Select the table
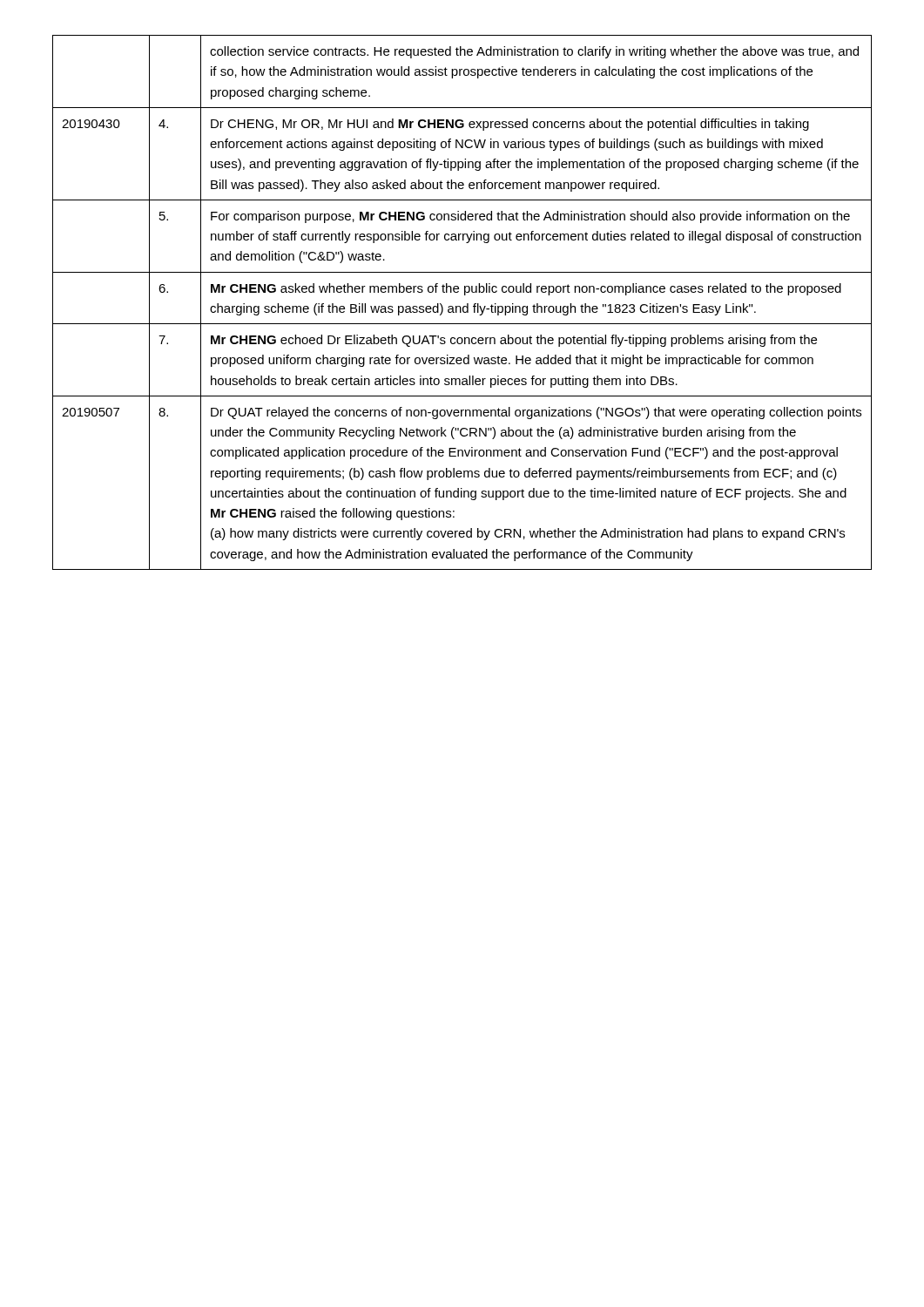 click(x=462, y=302)
